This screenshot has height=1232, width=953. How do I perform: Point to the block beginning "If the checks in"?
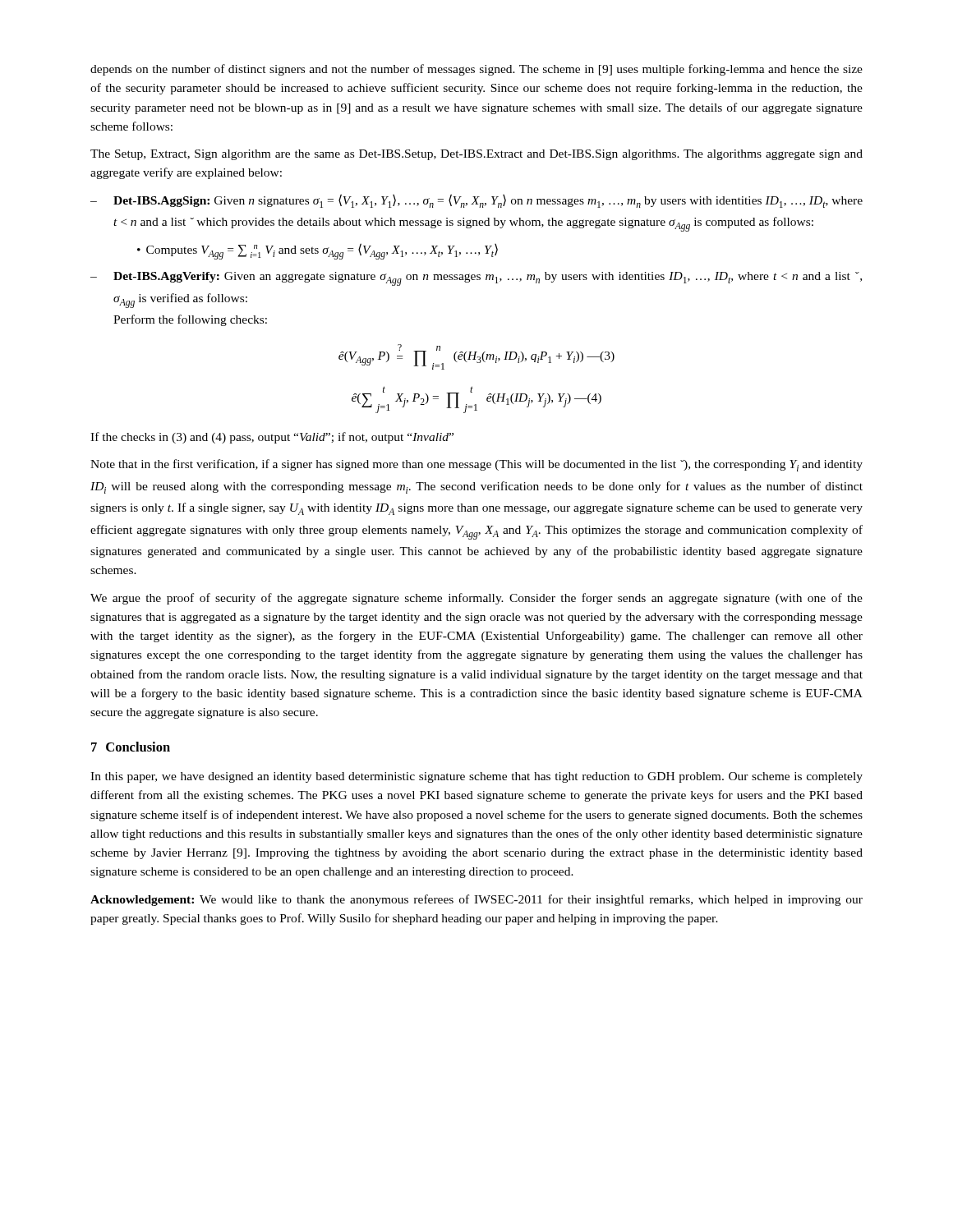[x=272, y=438]
